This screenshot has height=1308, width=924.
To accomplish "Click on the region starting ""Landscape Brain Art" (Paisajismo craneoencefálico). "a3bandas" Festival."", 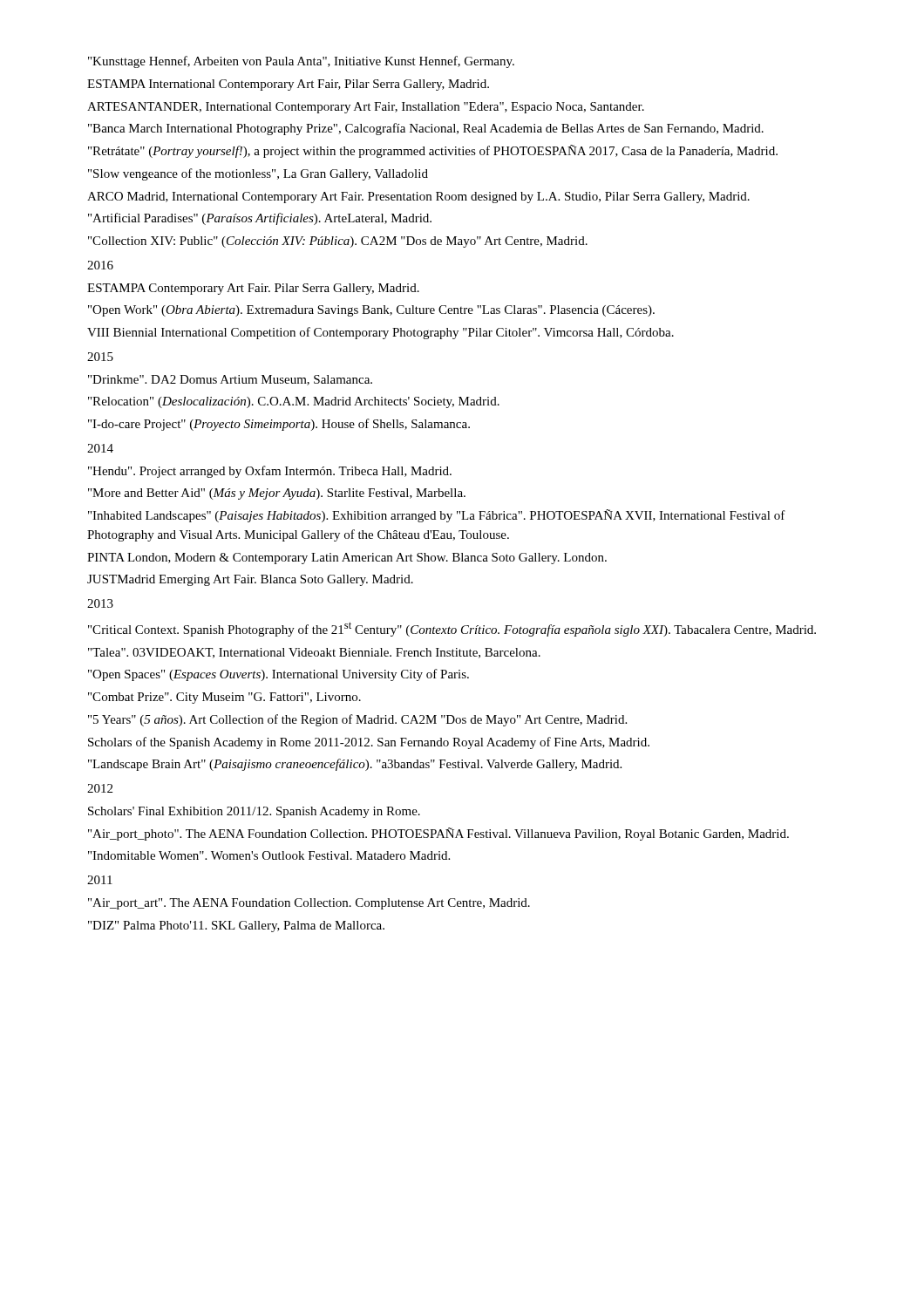I will click(355, 764).
